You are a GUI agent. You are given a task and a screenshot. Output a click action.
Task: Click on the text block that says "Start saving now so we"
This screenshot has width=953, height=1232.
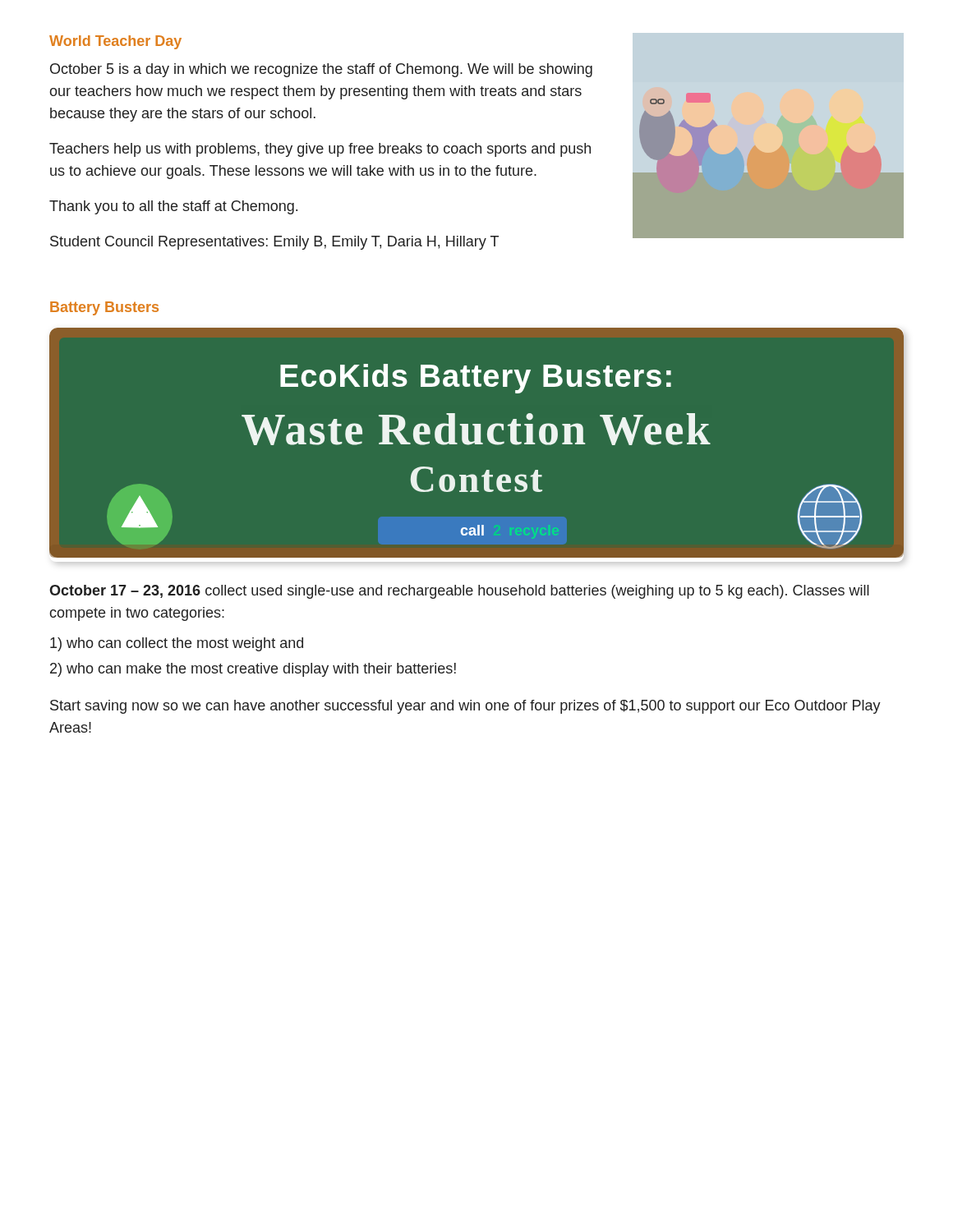pyautogui.click(x=465, y=717)
